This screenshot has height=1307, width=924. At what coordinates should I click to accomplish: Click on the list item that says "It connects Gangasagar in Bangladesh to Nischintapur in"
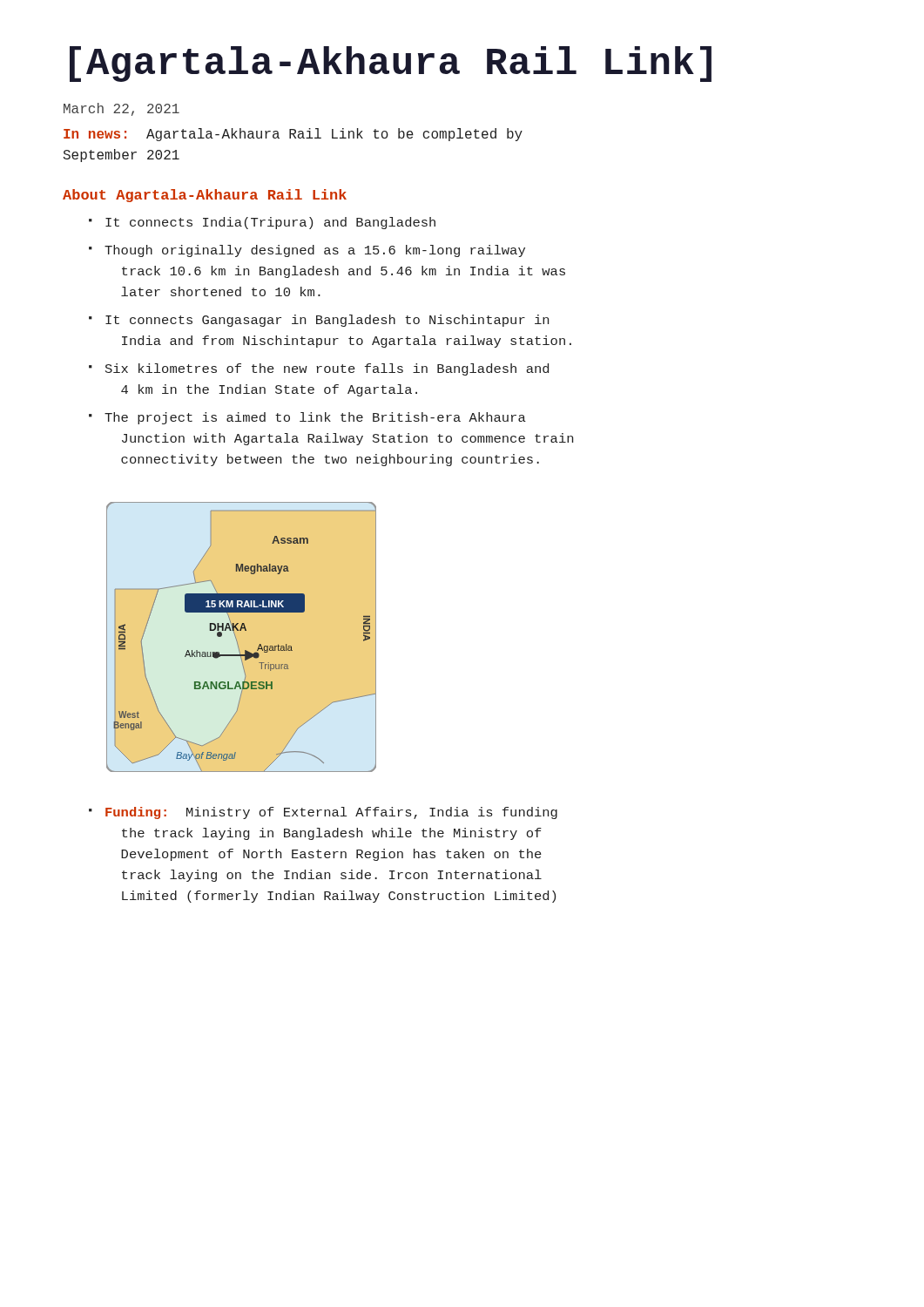(x=339, y=331)
